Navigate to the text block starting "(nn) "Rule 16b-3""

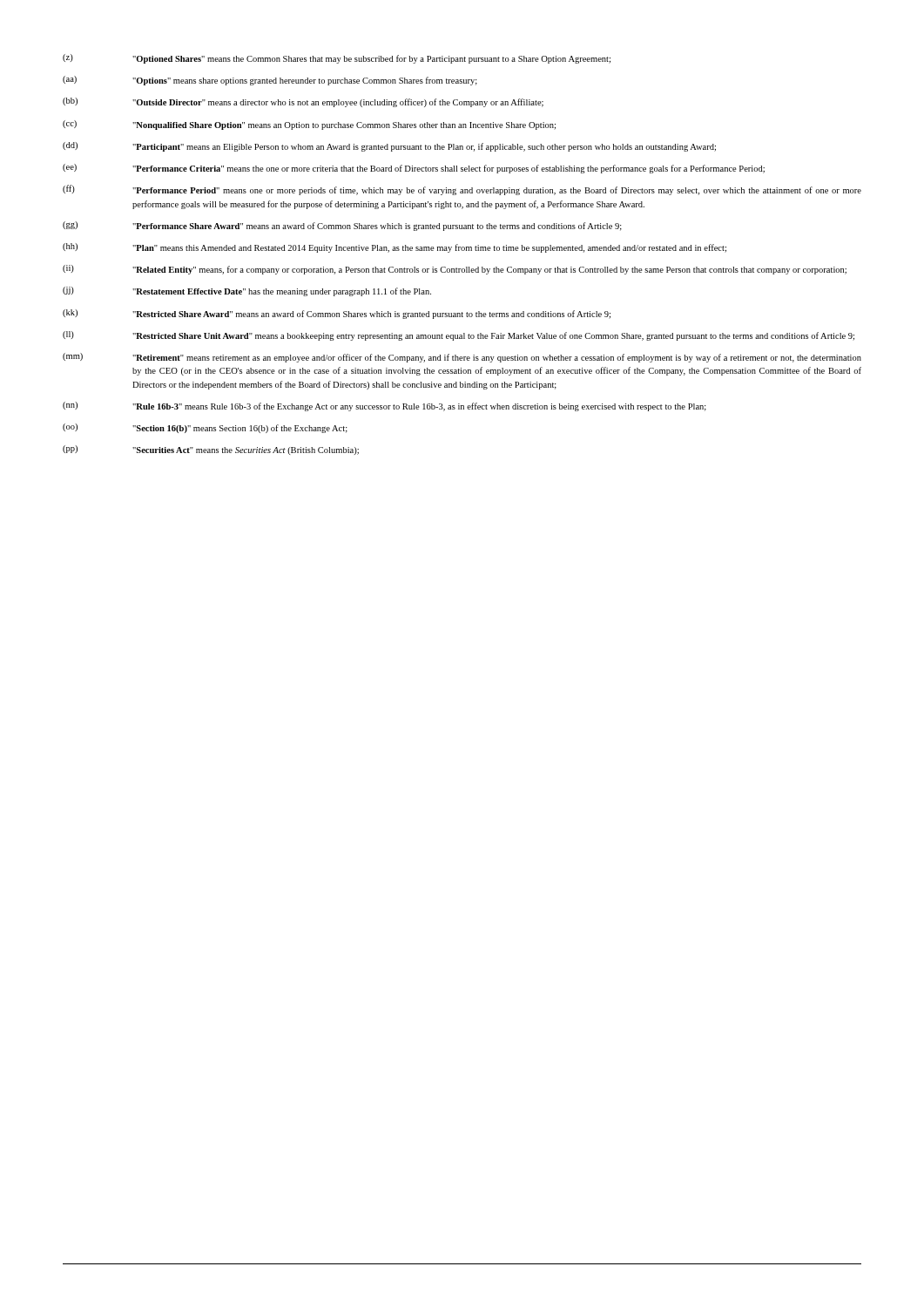pyautogui.click(x=462, y=406)
